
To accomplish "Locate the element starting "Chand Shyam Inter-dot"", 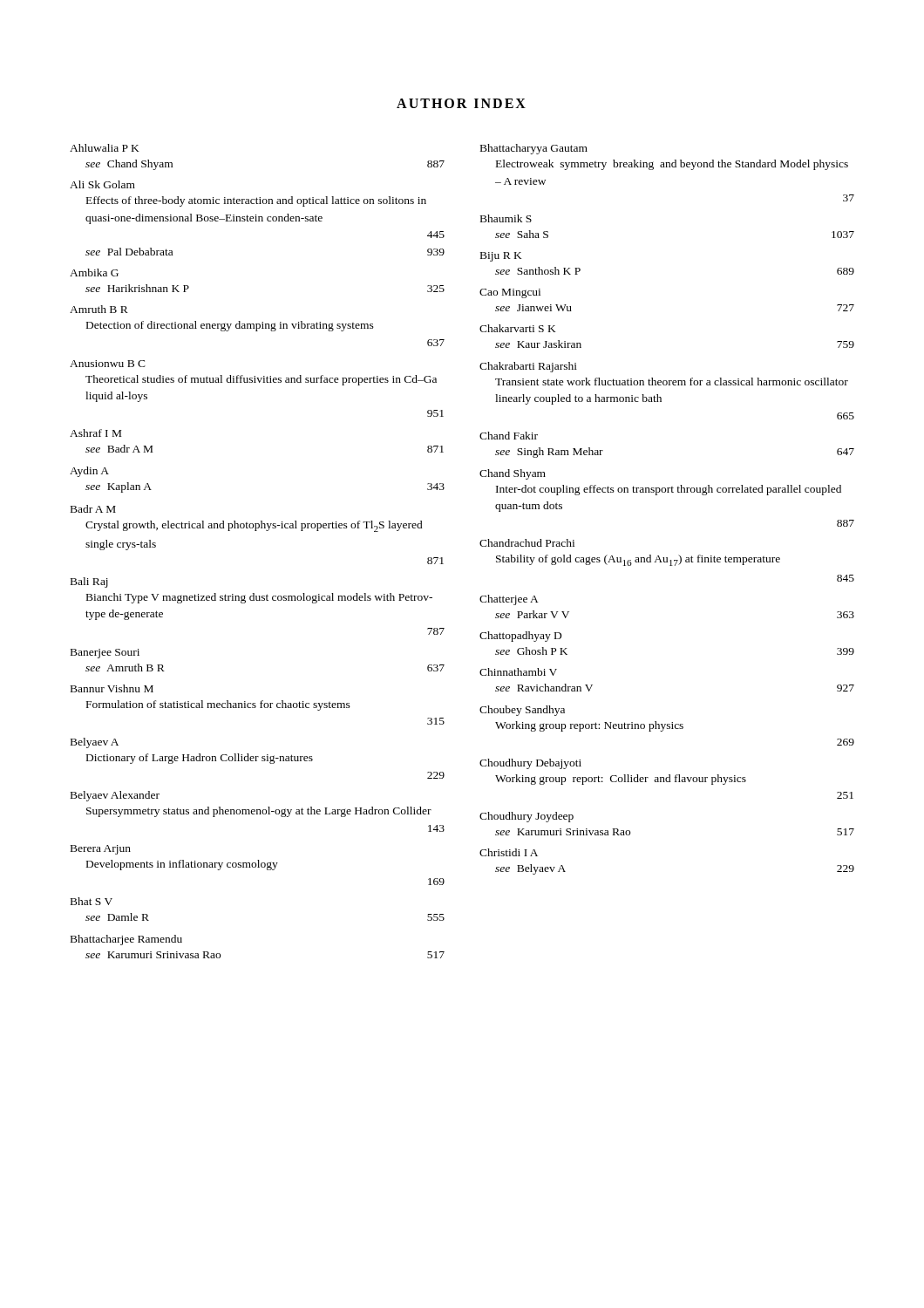I will click(x=667, y=499).
